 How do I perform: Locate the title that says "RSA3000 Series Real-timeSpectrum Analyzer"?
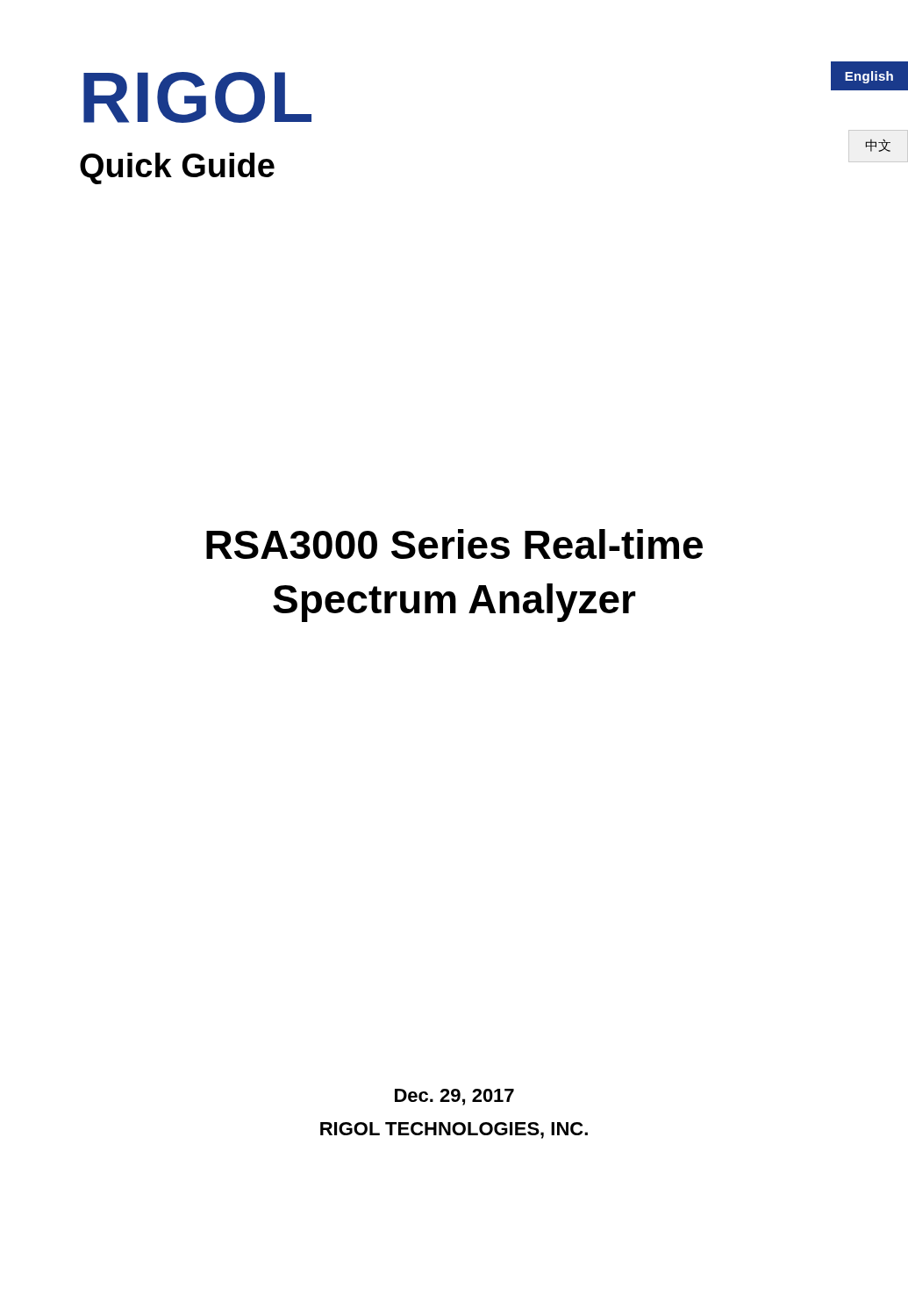pos(454,572)
